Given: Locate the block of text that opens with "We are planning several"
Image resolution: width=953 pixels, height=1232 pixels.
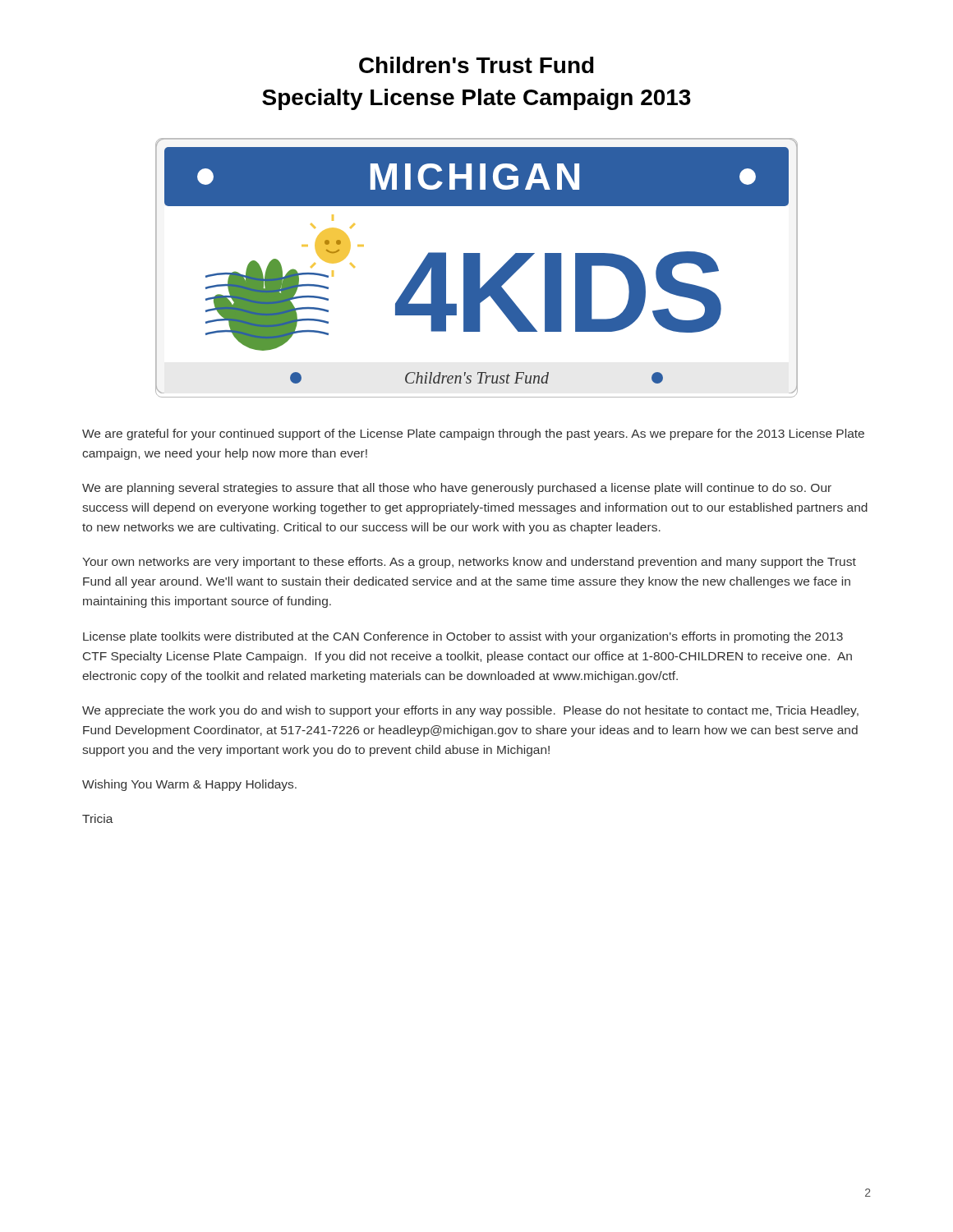Looking at the screenshot, I should (475, 508).
